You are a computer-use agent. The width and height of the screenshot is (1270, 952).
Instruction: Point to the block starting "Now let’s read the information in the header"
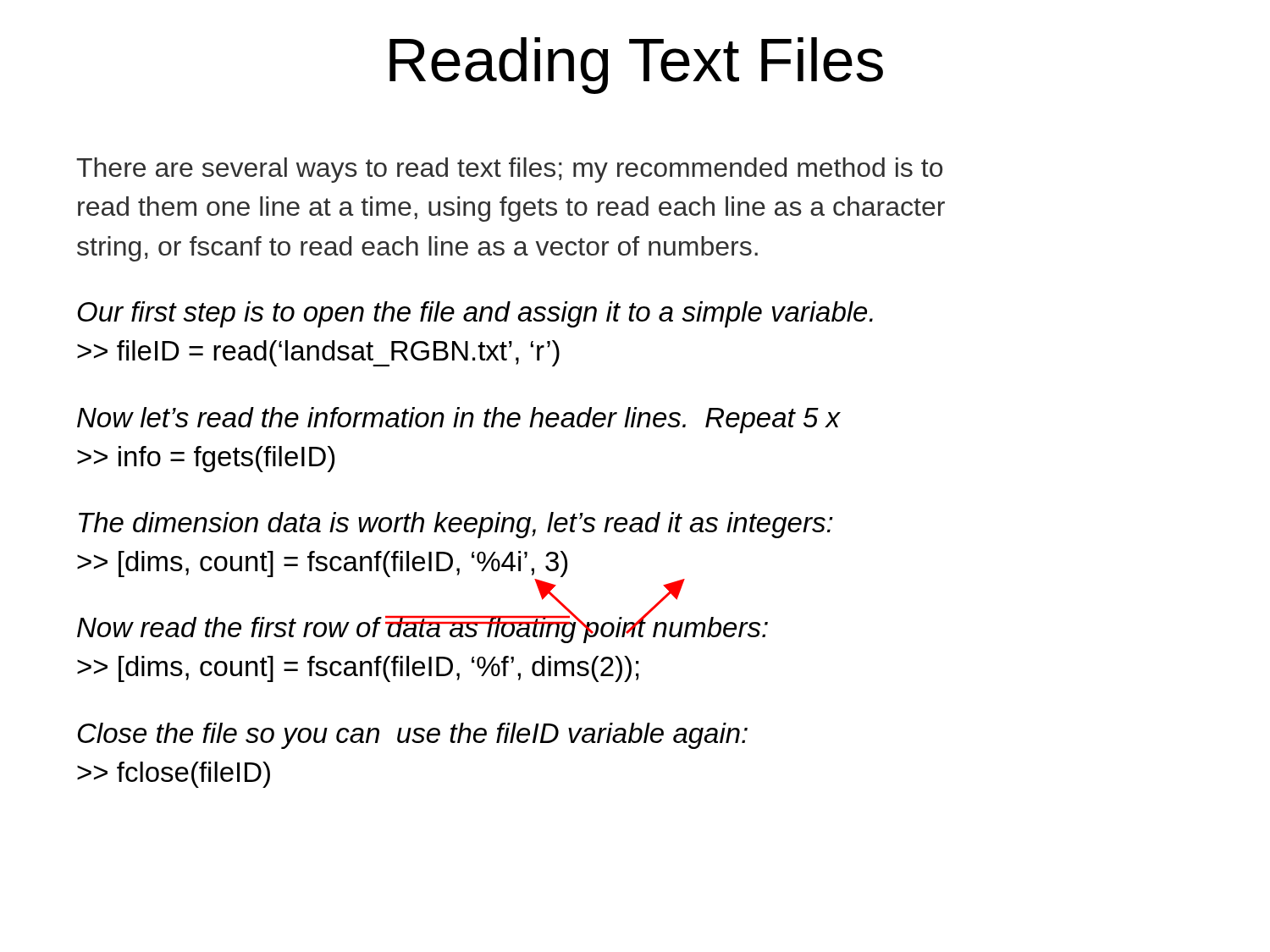pos(635,437)
